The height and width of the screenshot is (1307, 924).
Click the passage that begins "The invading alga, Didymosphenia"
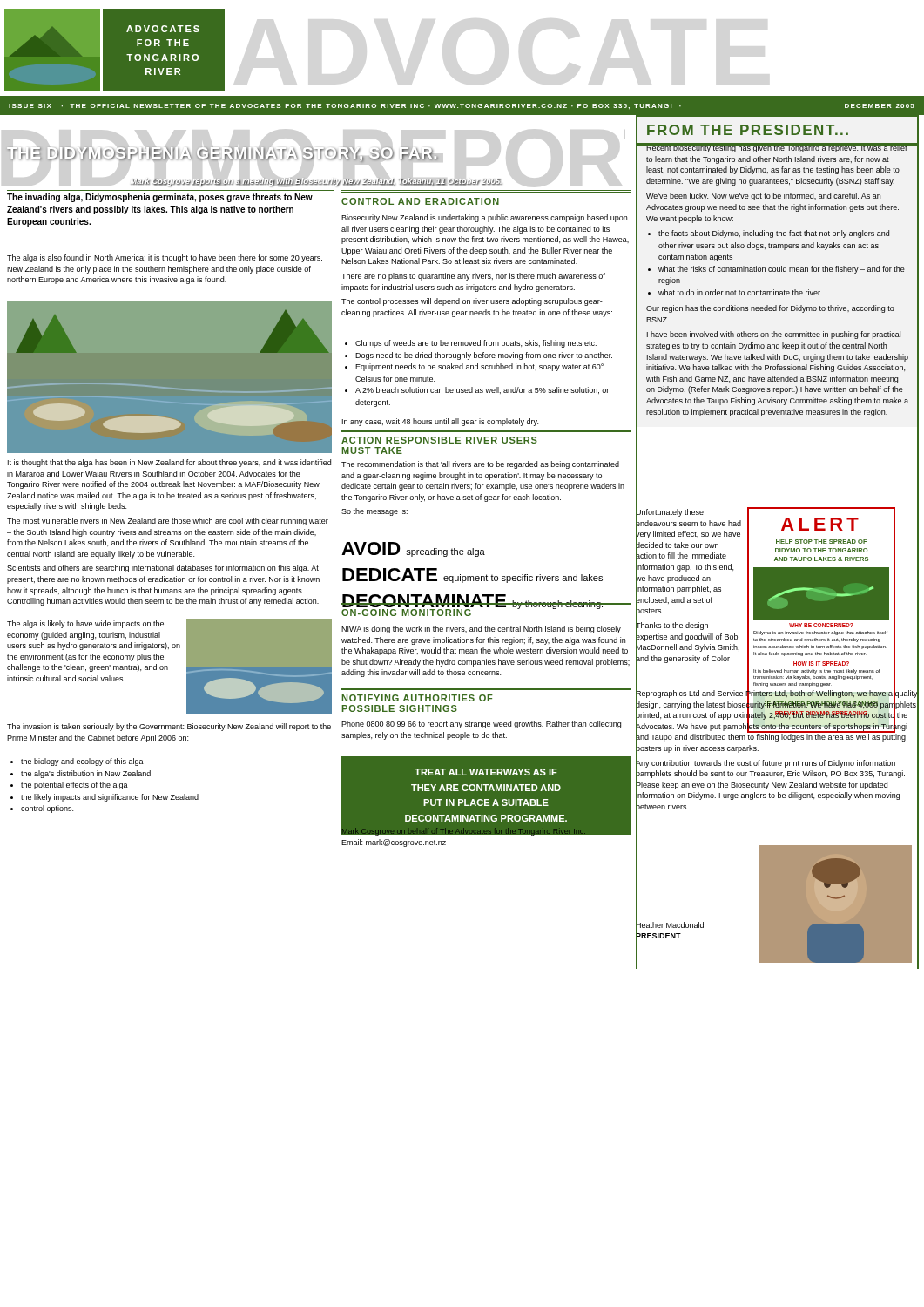tap(169, 210)
